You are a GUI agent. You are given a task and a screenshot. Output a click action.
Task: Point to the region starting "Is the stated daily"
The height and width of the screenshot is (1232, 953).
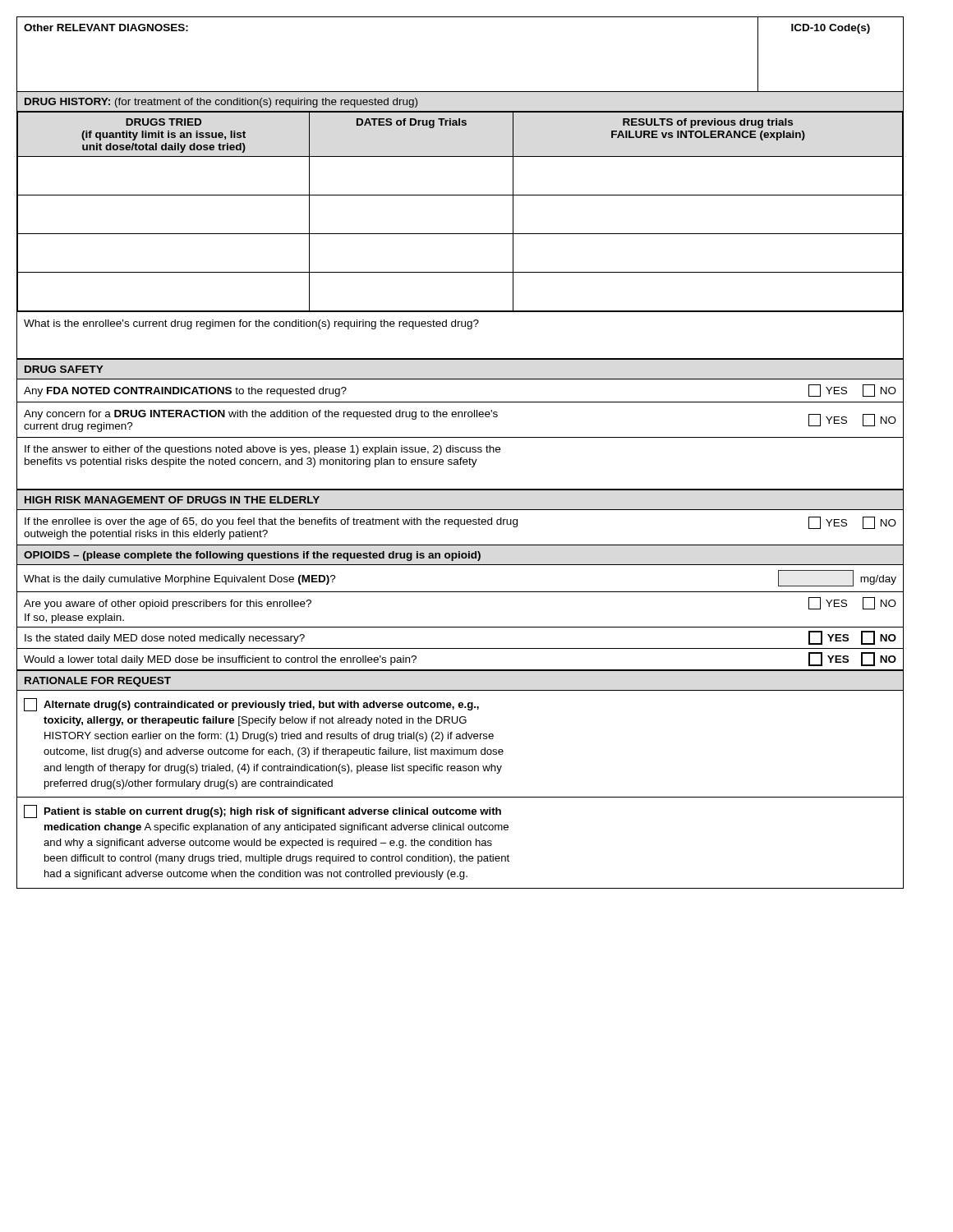pyautogui.click(x=460, y=638)
